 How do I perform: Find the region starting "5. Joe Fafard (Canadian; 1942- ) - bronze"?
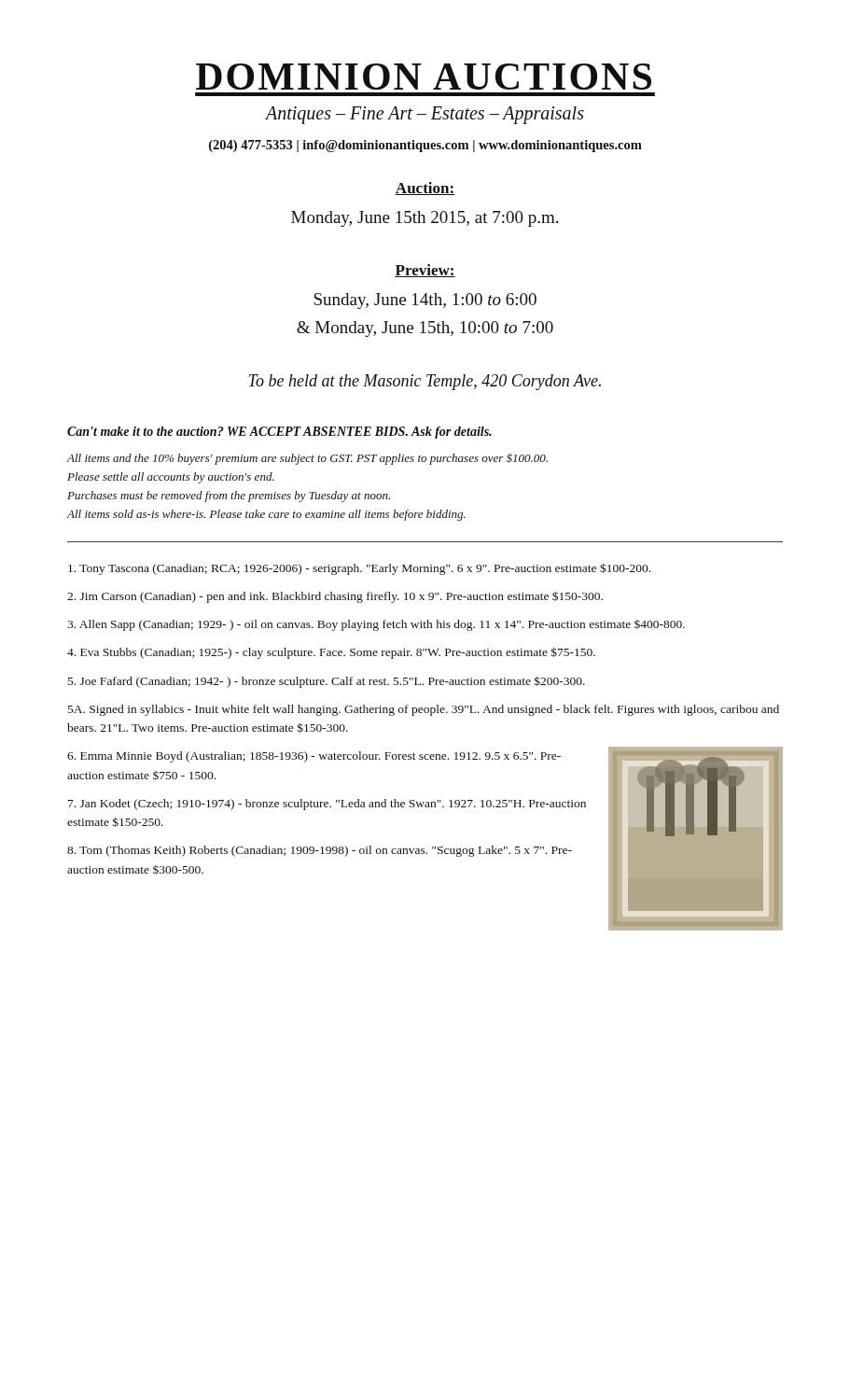tap(326, 680)
